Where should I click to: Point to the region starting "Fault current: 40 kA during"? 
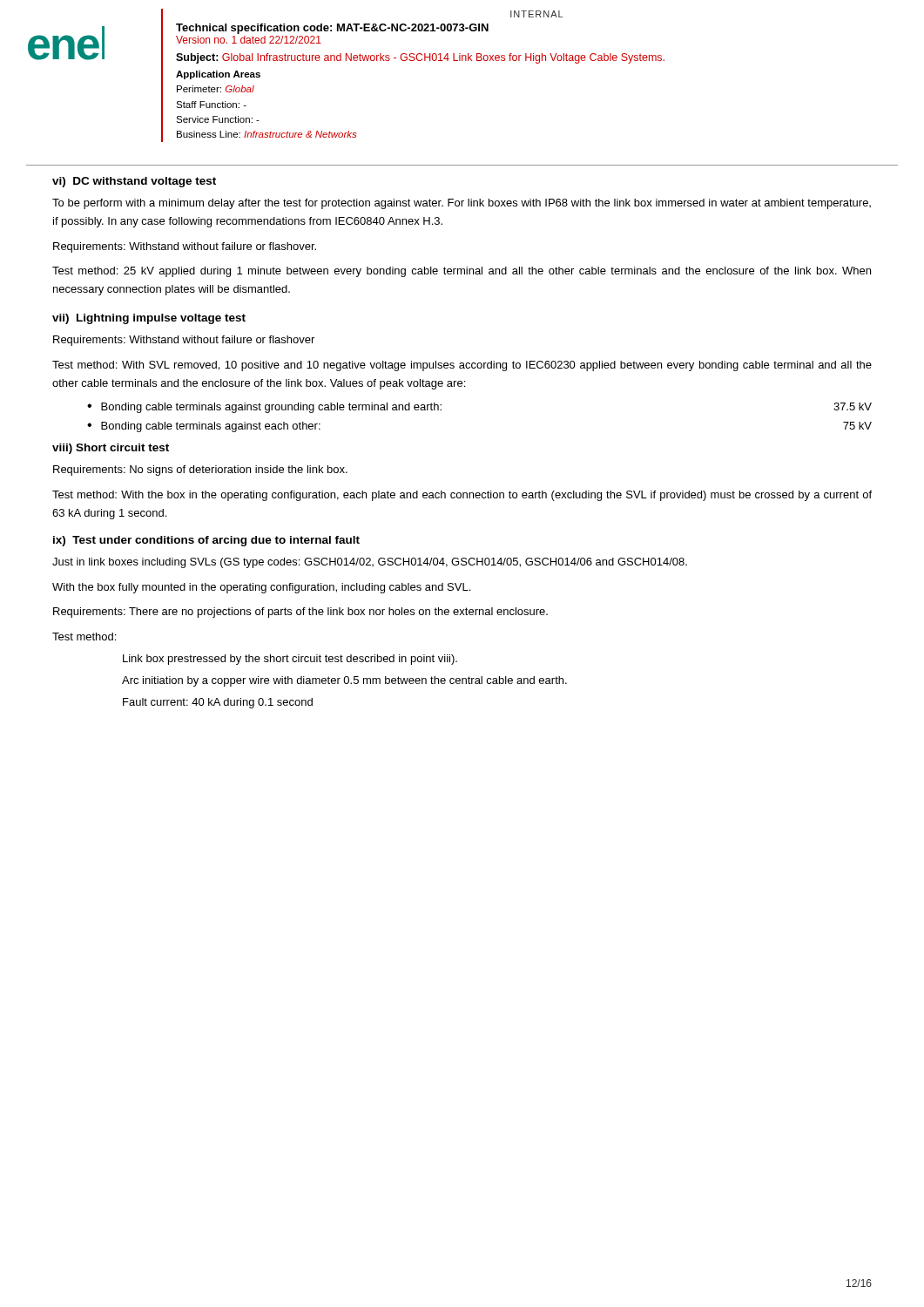218,701
